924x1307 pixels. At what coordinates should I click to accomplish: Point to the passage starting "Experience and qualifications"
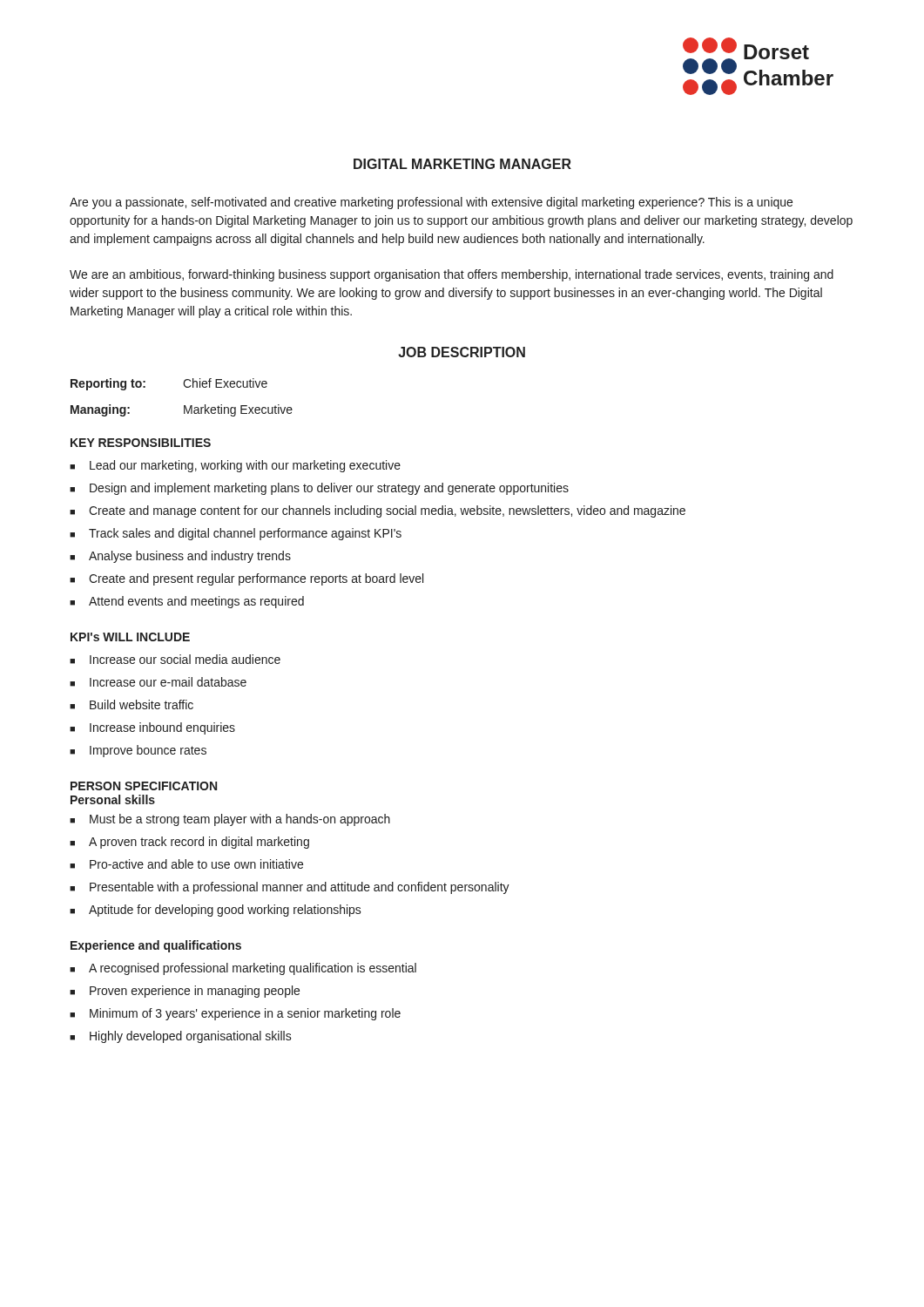point(156,945)
